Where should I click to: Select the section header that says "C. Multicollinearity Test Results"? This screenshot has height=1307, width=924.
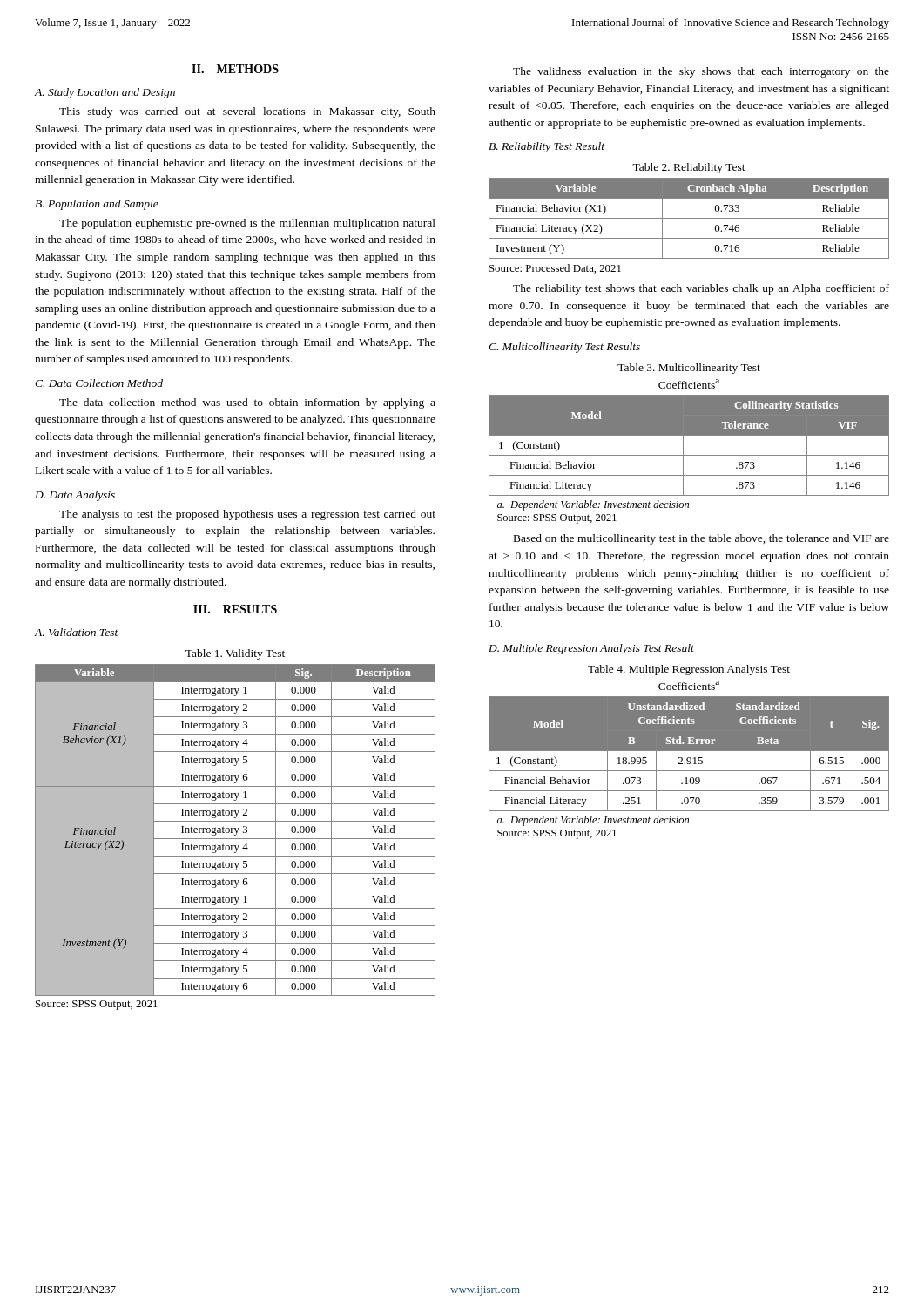click(x=564, y=346)
